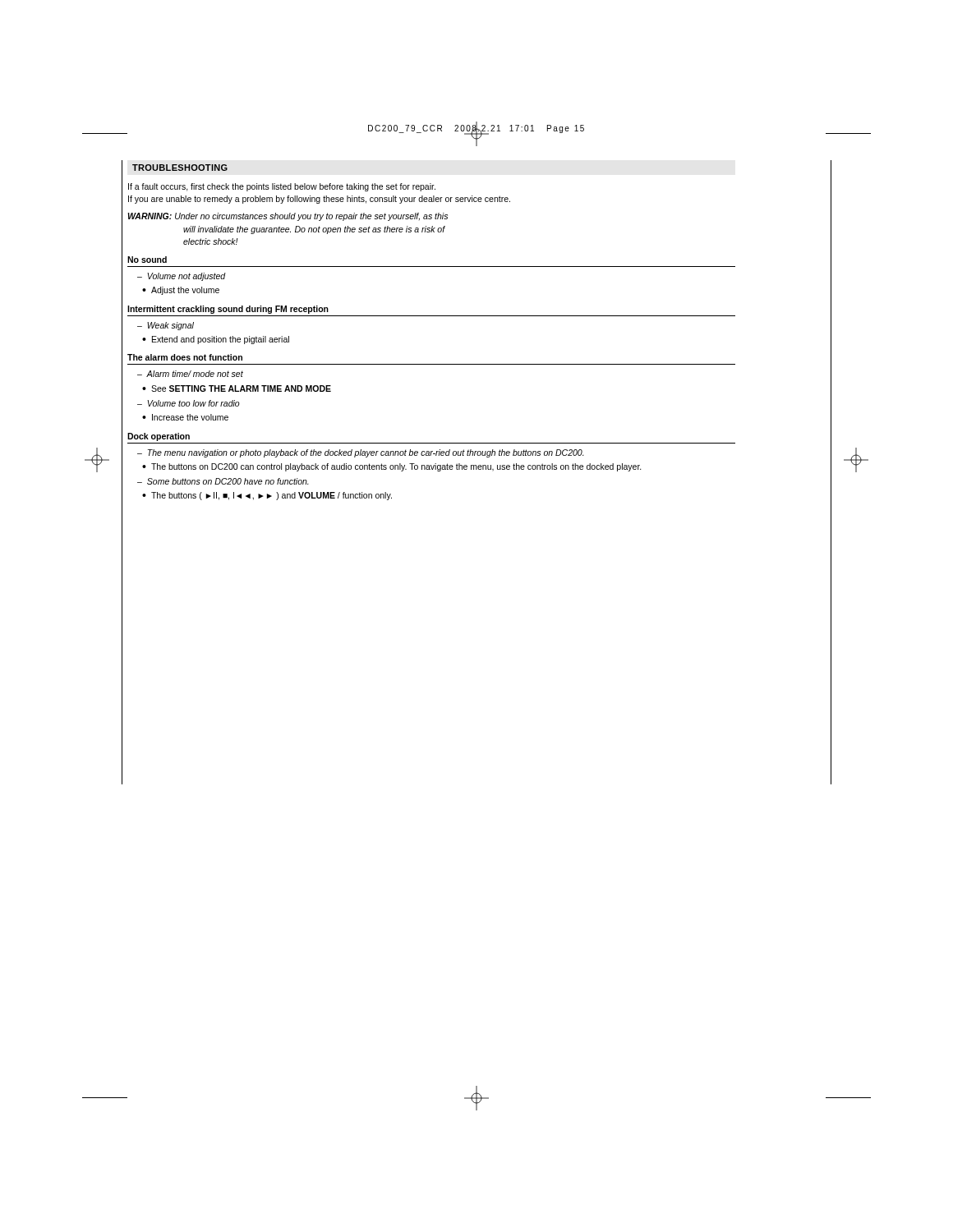The width and height of the screenshot is (953, 1232).
Task: Click on the region starting "• Extend and position the"
Action: tap(216, 340)
